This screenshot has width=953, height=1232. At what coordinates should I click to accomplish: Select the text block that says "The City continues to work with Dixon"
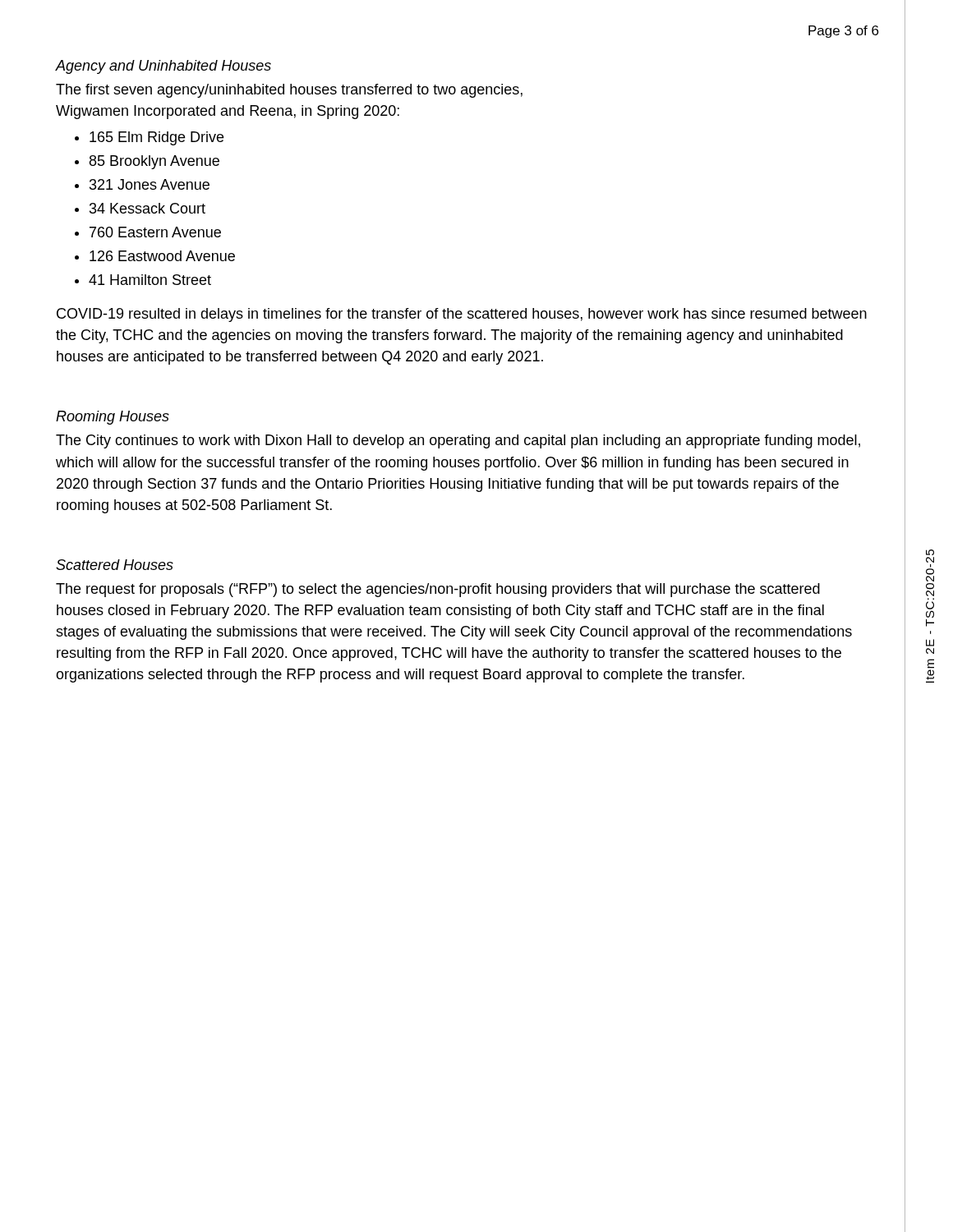click(x=459, y=473)
